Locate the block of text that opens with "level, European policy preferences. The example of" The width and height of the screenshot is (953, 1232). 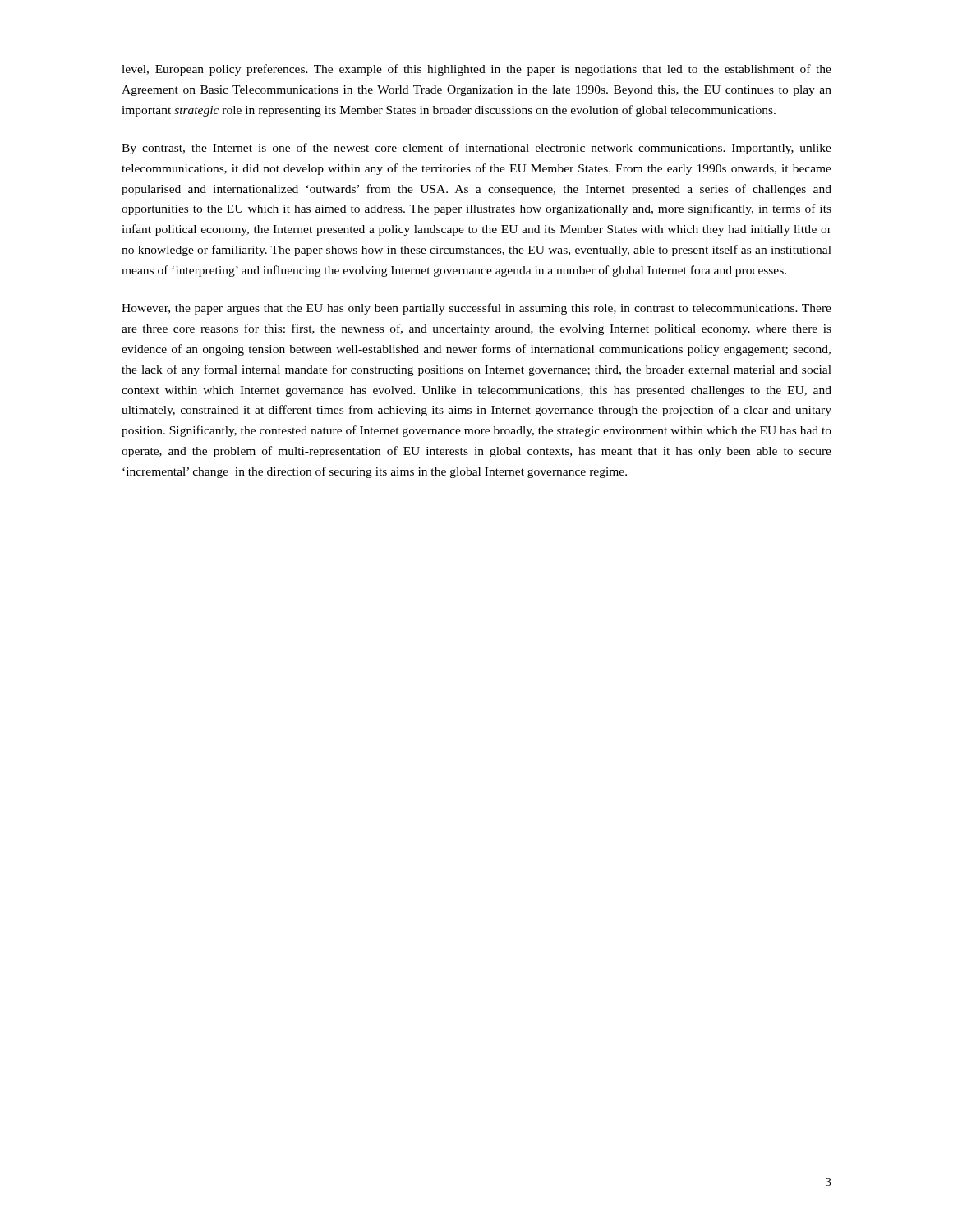click(476, 89)
